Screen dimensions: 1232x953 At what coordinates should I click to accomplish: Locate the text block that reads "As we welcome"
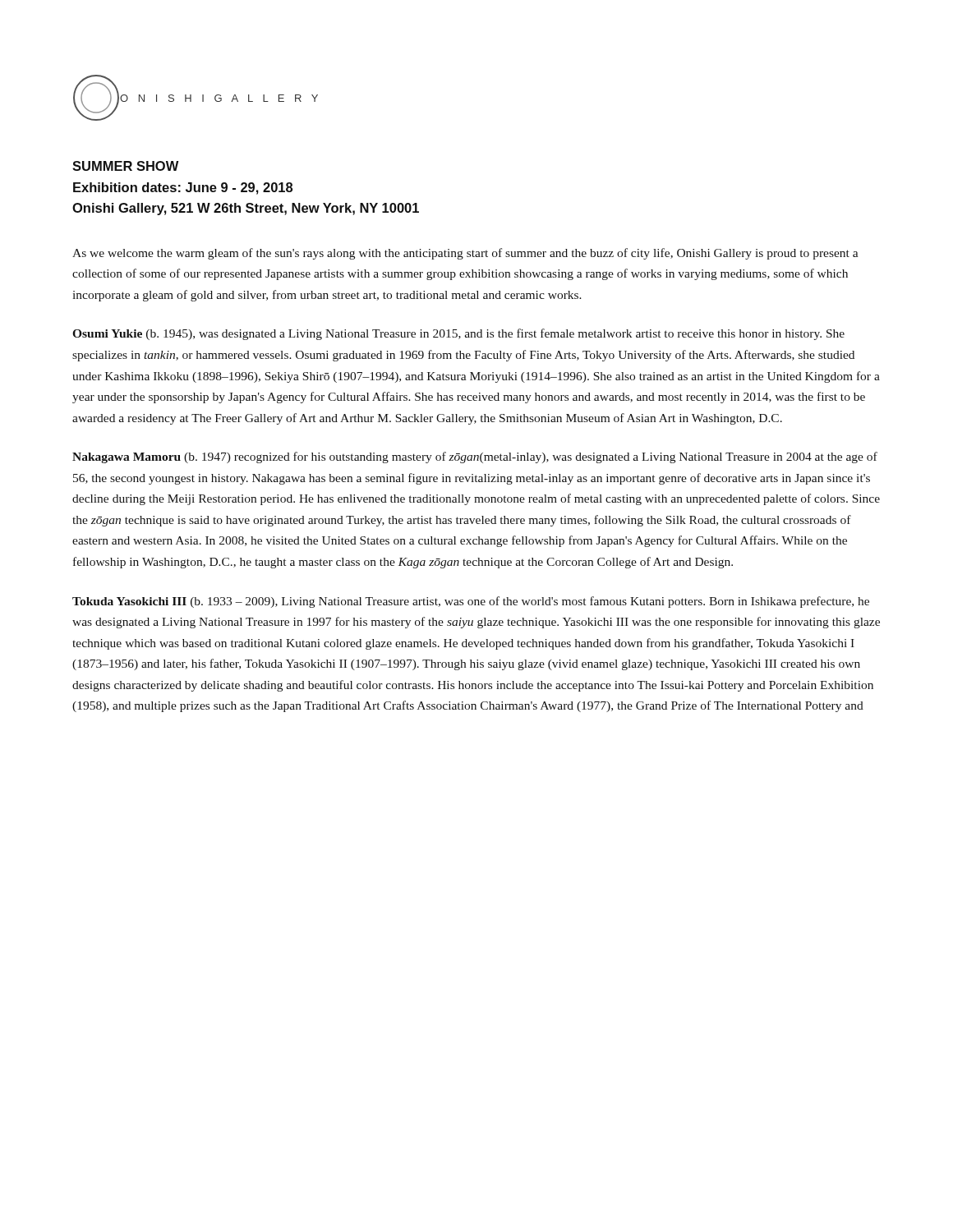pyautogui.click(x=465, y=273)
